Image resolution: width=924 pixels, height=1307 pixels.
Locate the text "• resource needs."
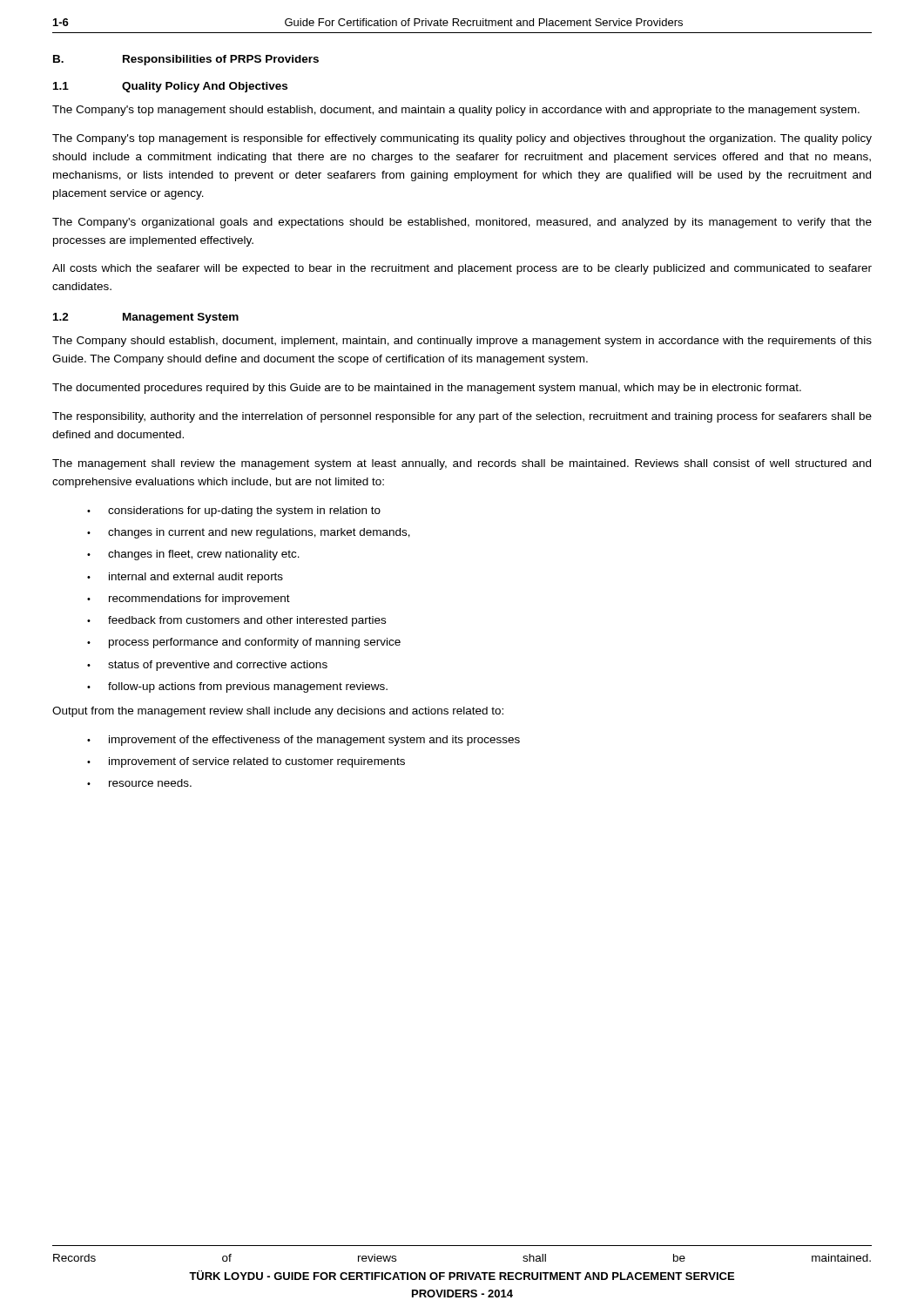(139, 783)
